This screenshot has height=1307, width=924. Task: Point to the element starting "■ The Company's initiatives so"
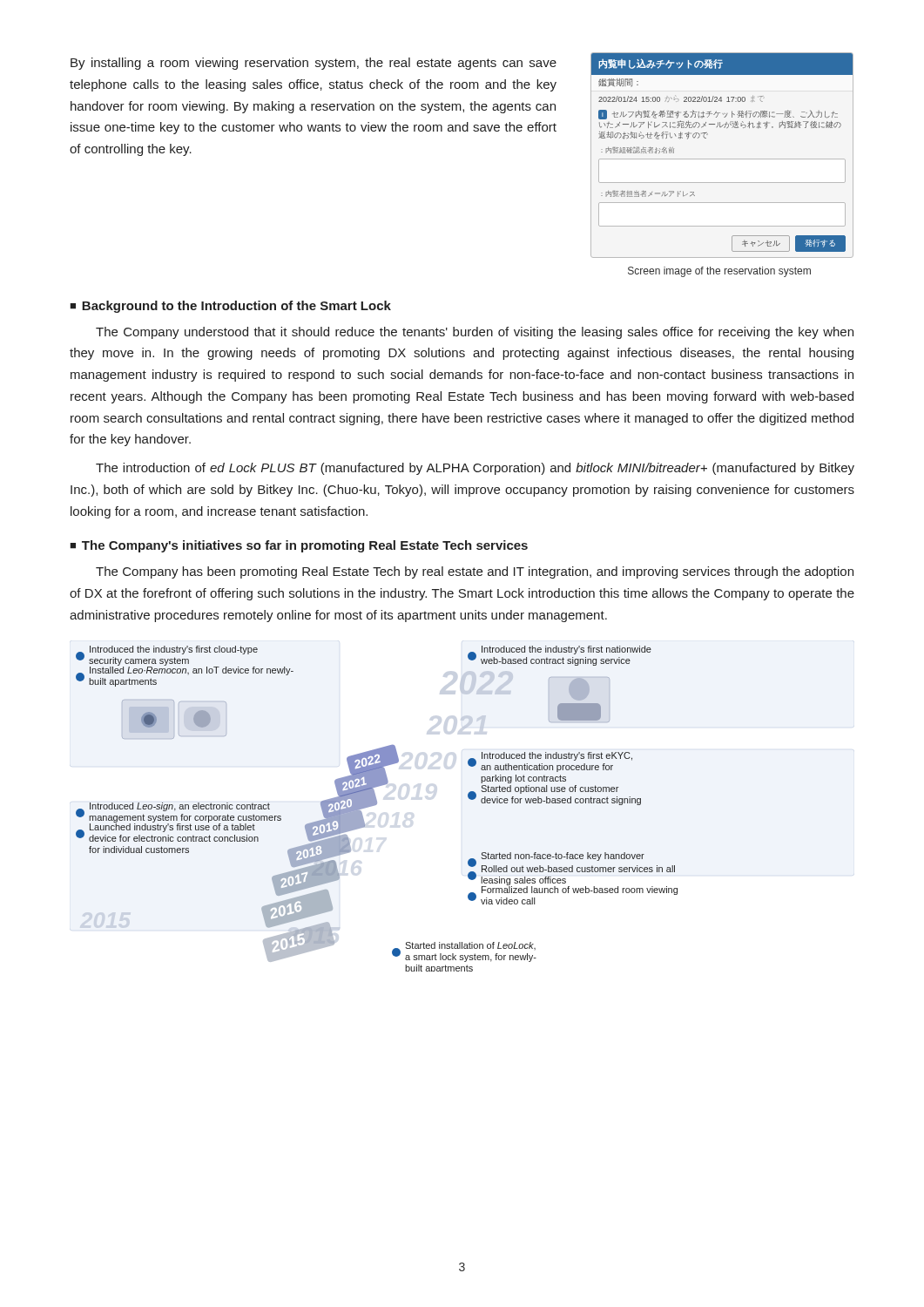tap(299, 545)
